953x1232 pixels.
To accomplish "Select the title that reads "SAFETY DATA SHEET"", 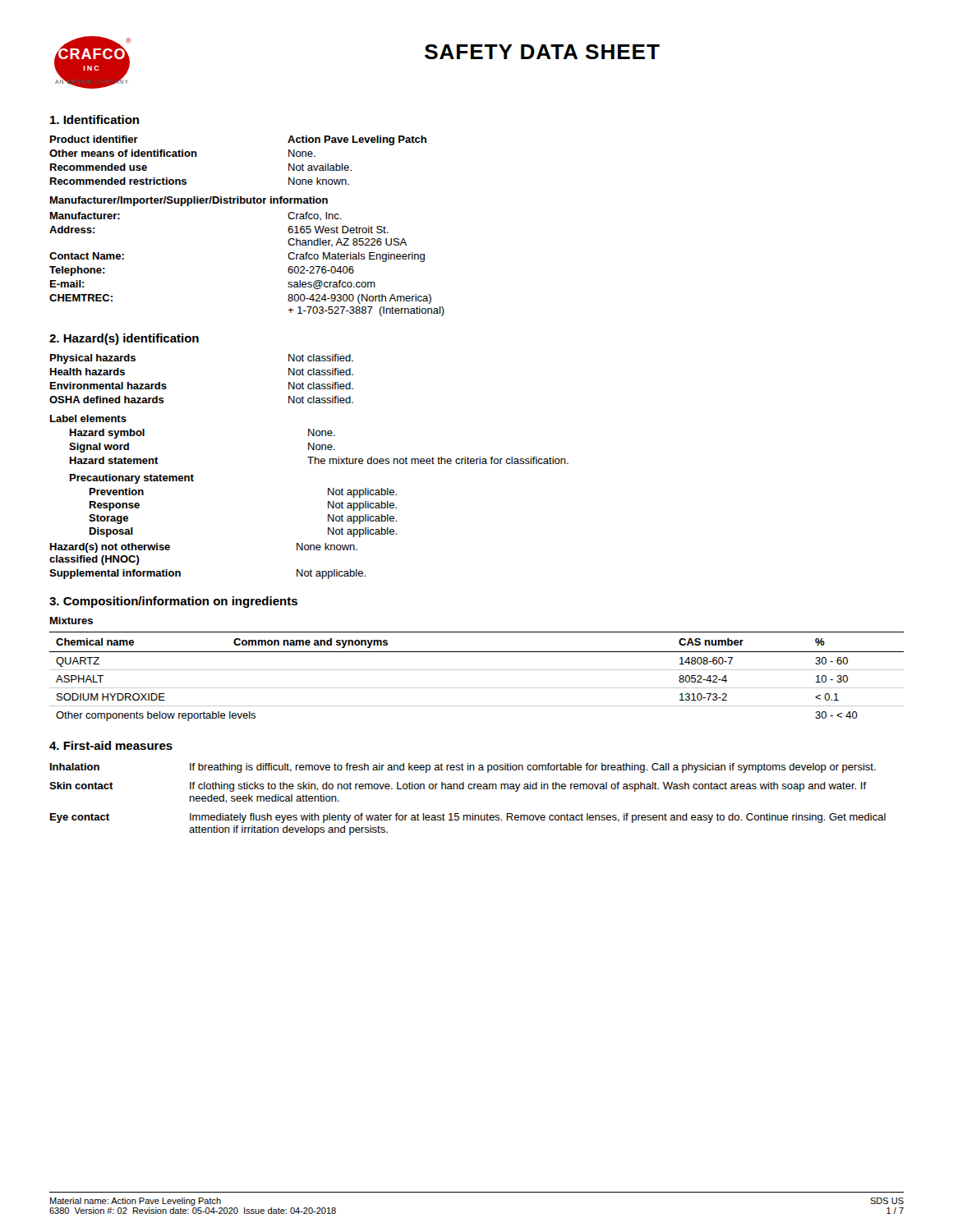I will point(542,52).
